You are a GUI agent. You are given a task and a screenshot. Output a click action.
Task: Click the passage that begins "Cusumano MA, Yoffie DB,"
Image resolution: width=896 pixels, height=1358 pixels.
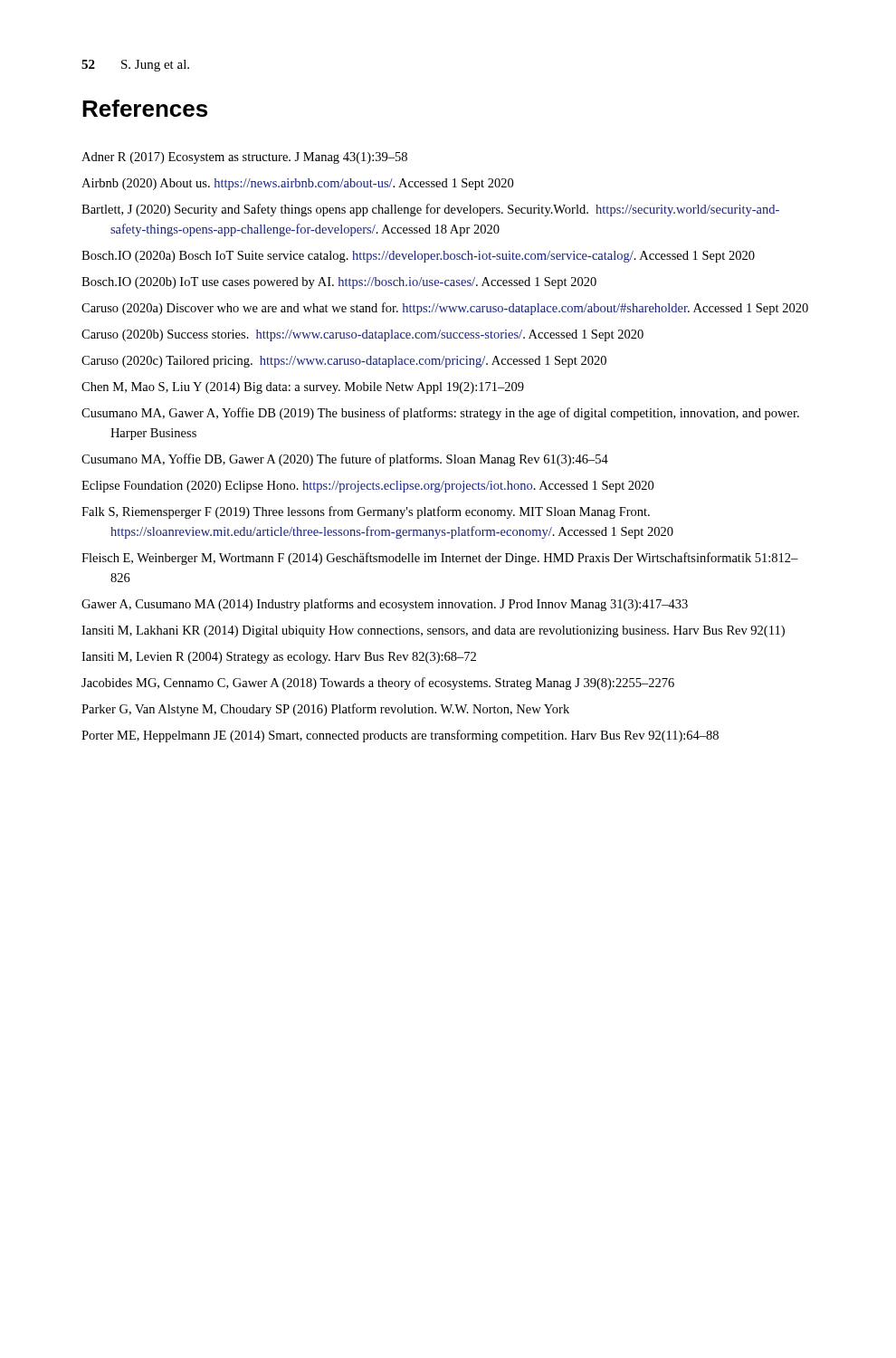[x=345, y=459]
